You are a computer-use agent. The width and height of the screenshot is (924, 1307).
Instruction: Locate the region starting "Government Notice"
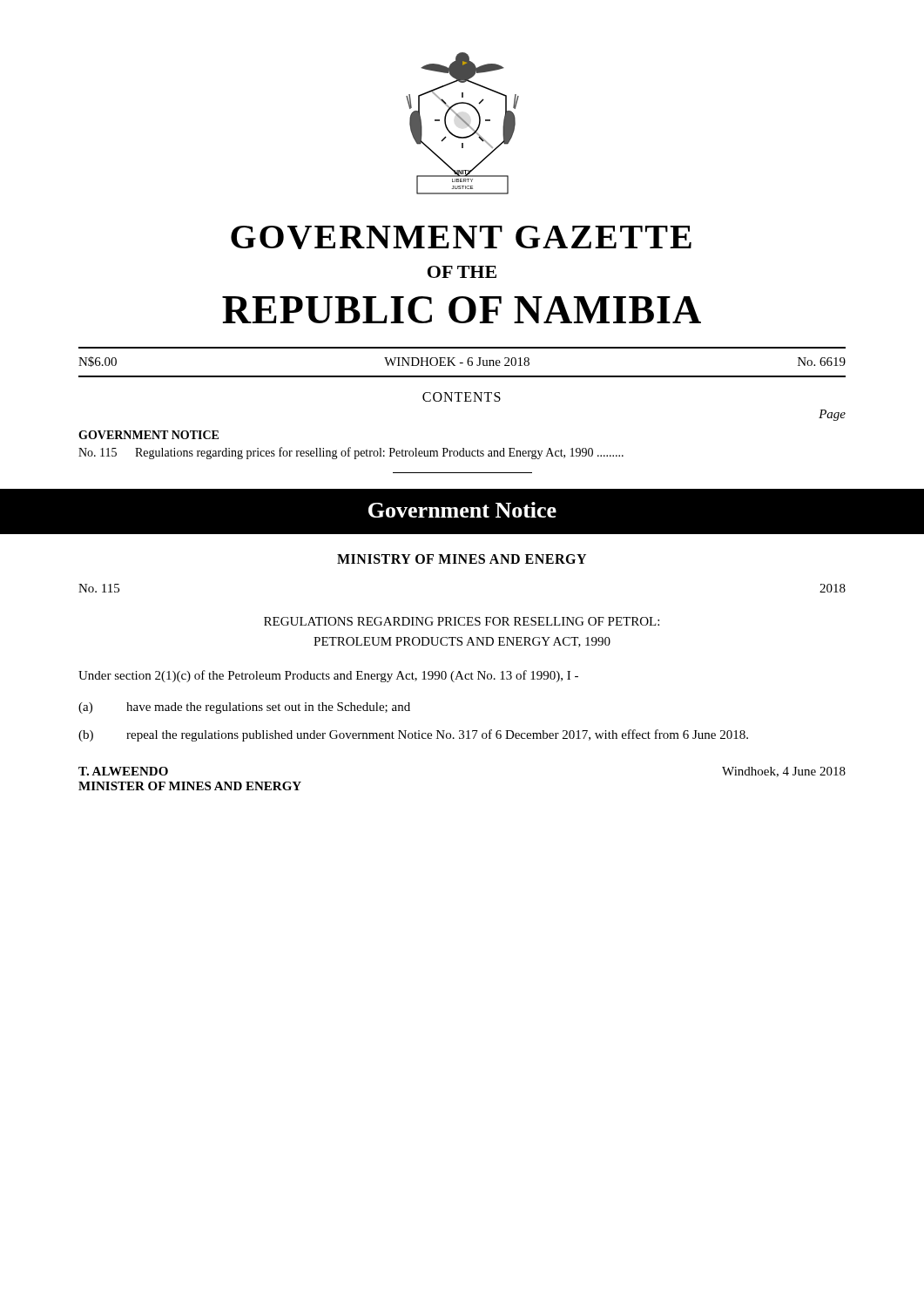pyautogui.click(x=462, y=510)
